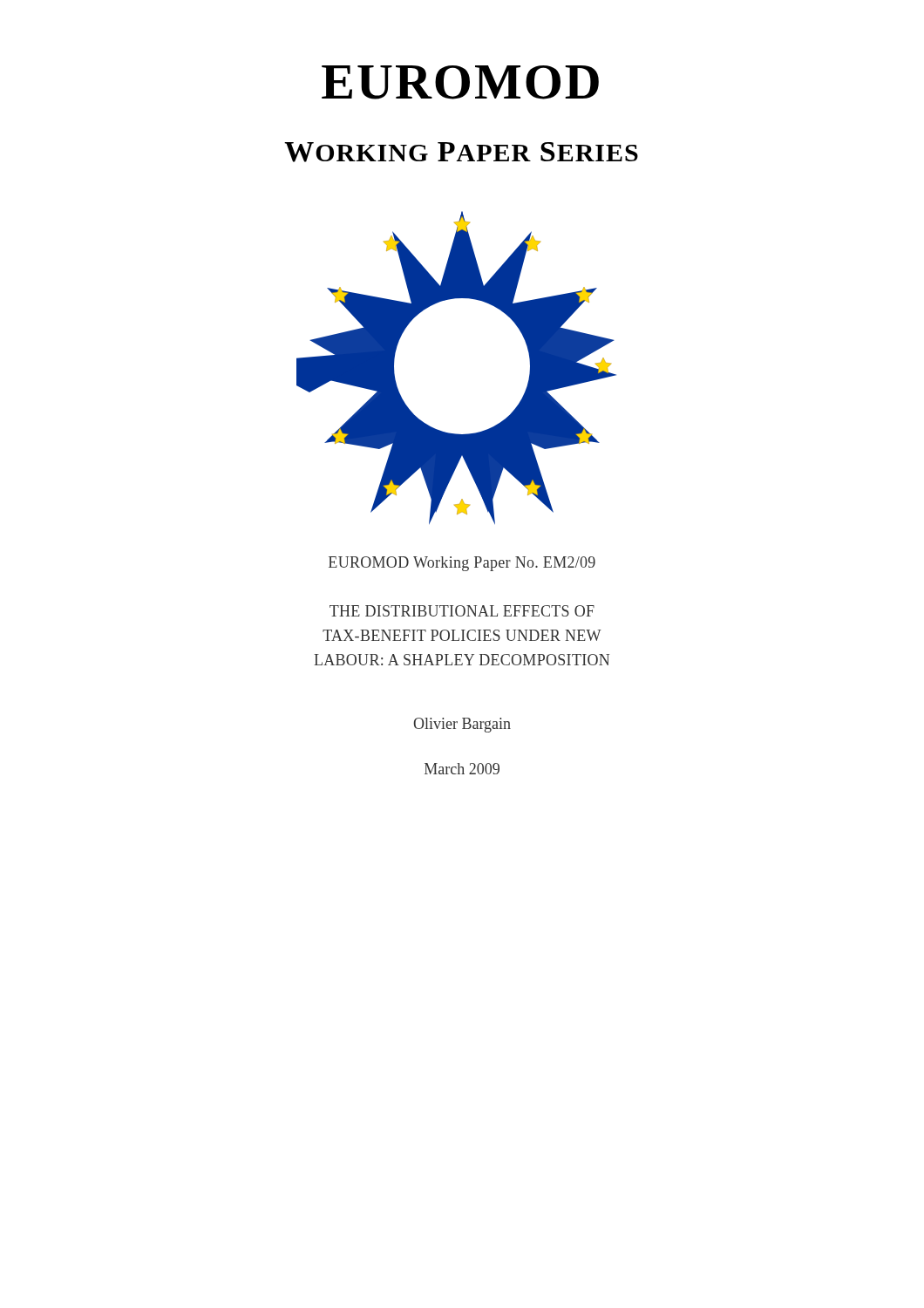Viewport: 924px width, 1308px height.
Task: Click where it says "March 2009"
Action: 462,769
